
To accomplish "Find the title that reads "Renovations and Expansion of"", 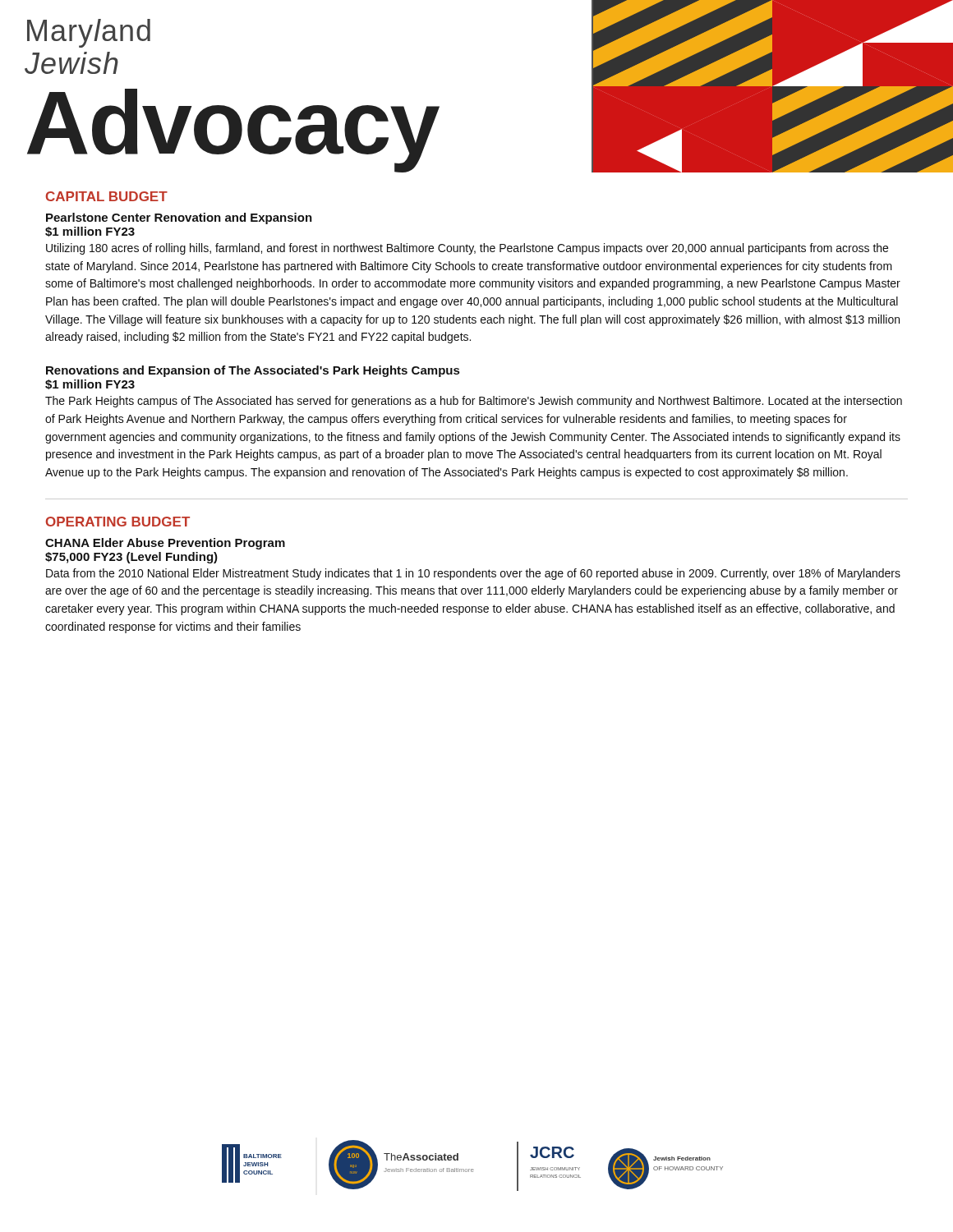I will 253,377.
